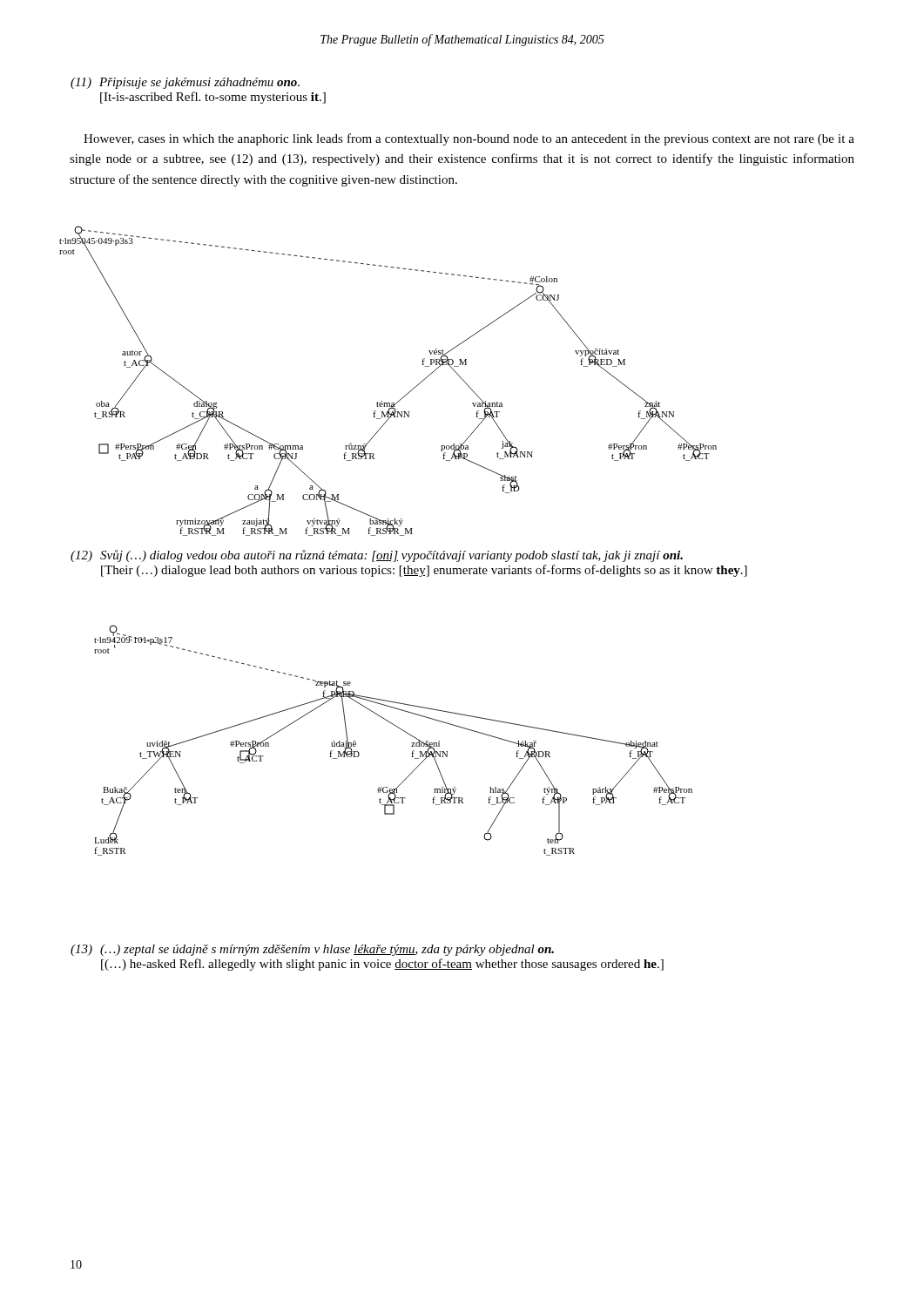The width and height of the screenshot is (924, 1307).
Task: Click on the text starting "(12) Svůj (…)"
Action: pyautogui.click(x=409, y=563)
